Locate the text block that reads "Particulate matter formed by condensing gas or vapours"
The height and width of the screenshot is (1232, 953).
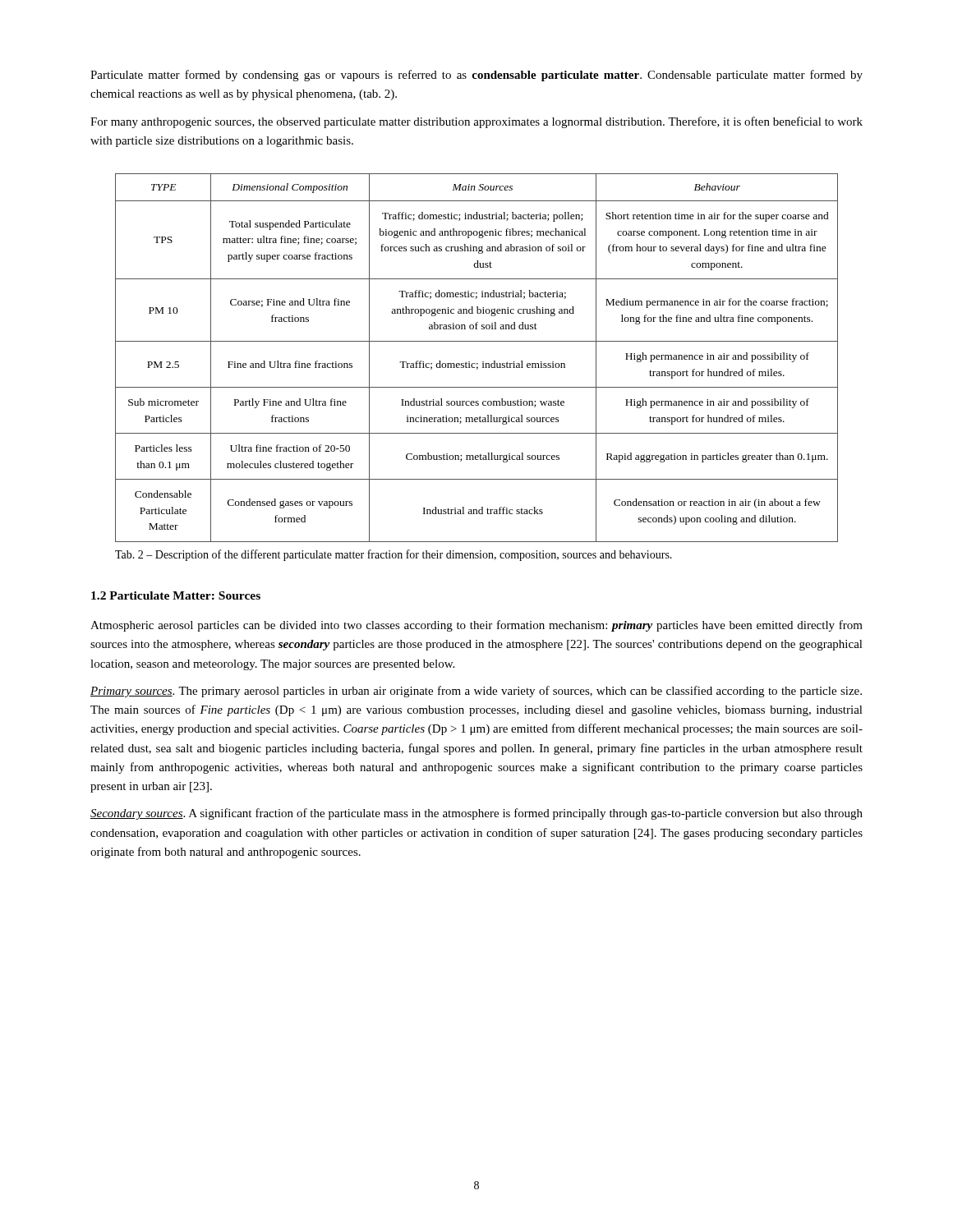[x=476, y=84]
